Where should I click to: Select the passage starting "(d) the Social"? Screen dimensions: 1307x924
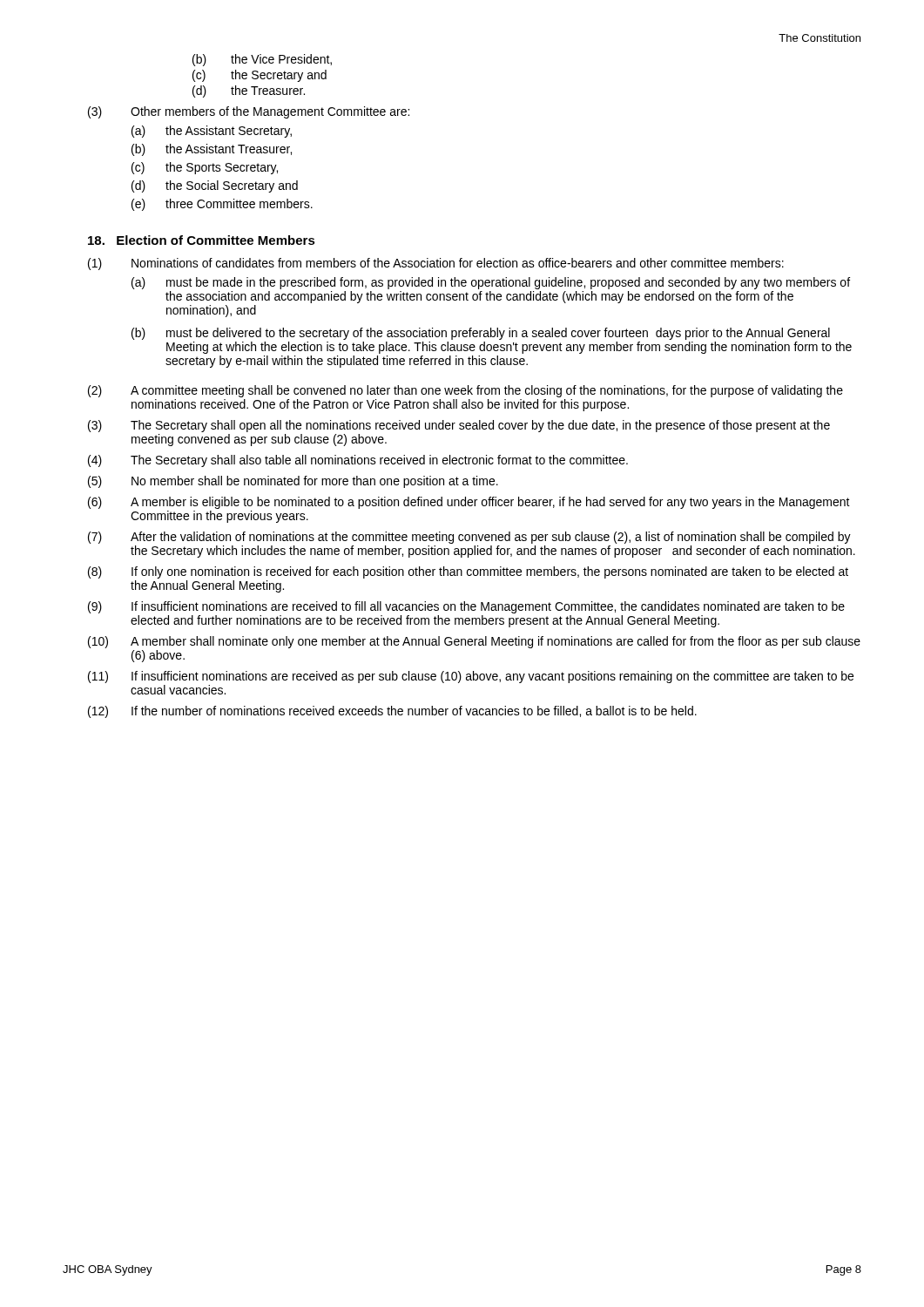coord(215,186)
